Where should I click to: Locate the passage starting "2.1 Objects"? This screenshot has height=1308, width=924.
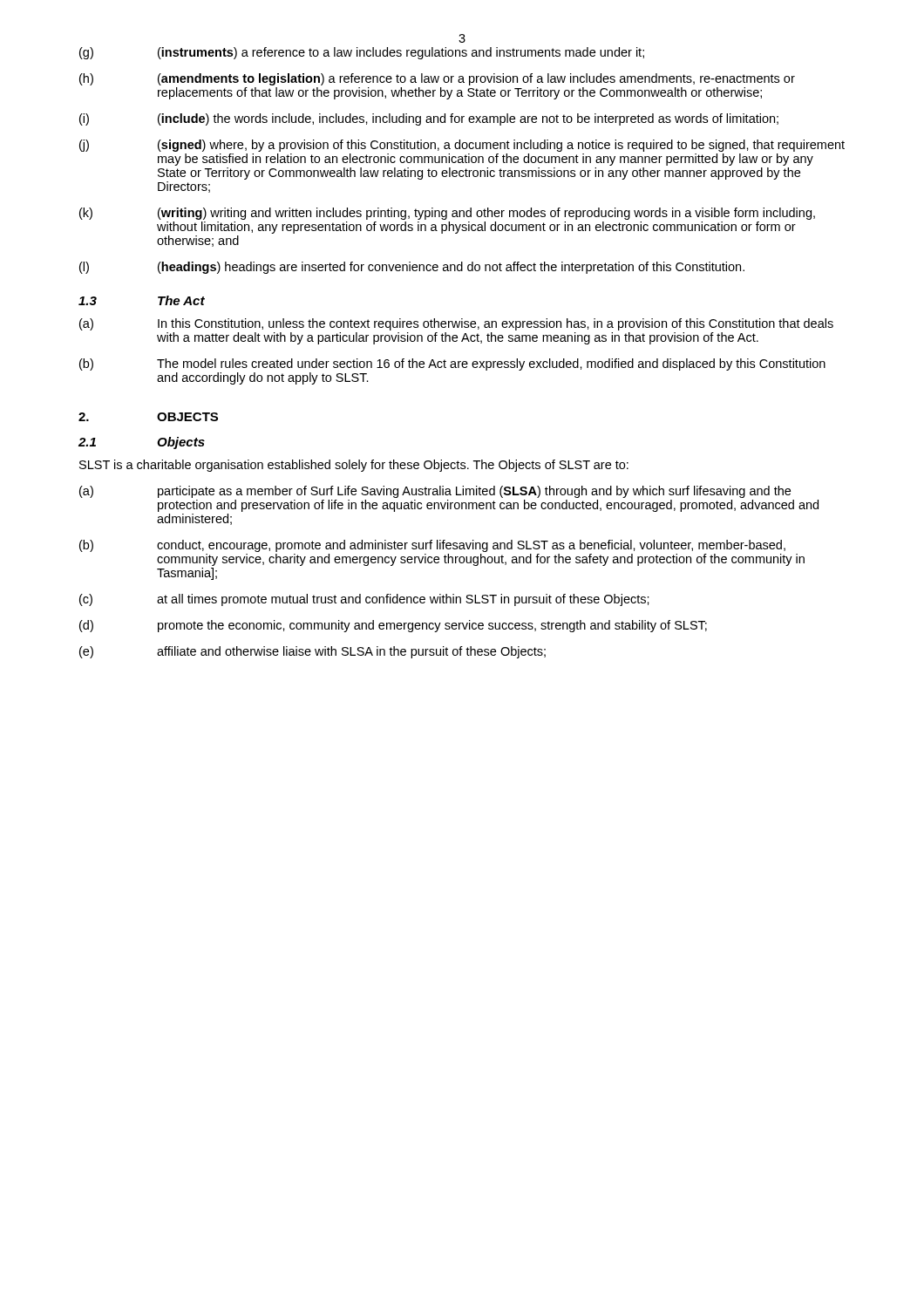coord(83,443)
